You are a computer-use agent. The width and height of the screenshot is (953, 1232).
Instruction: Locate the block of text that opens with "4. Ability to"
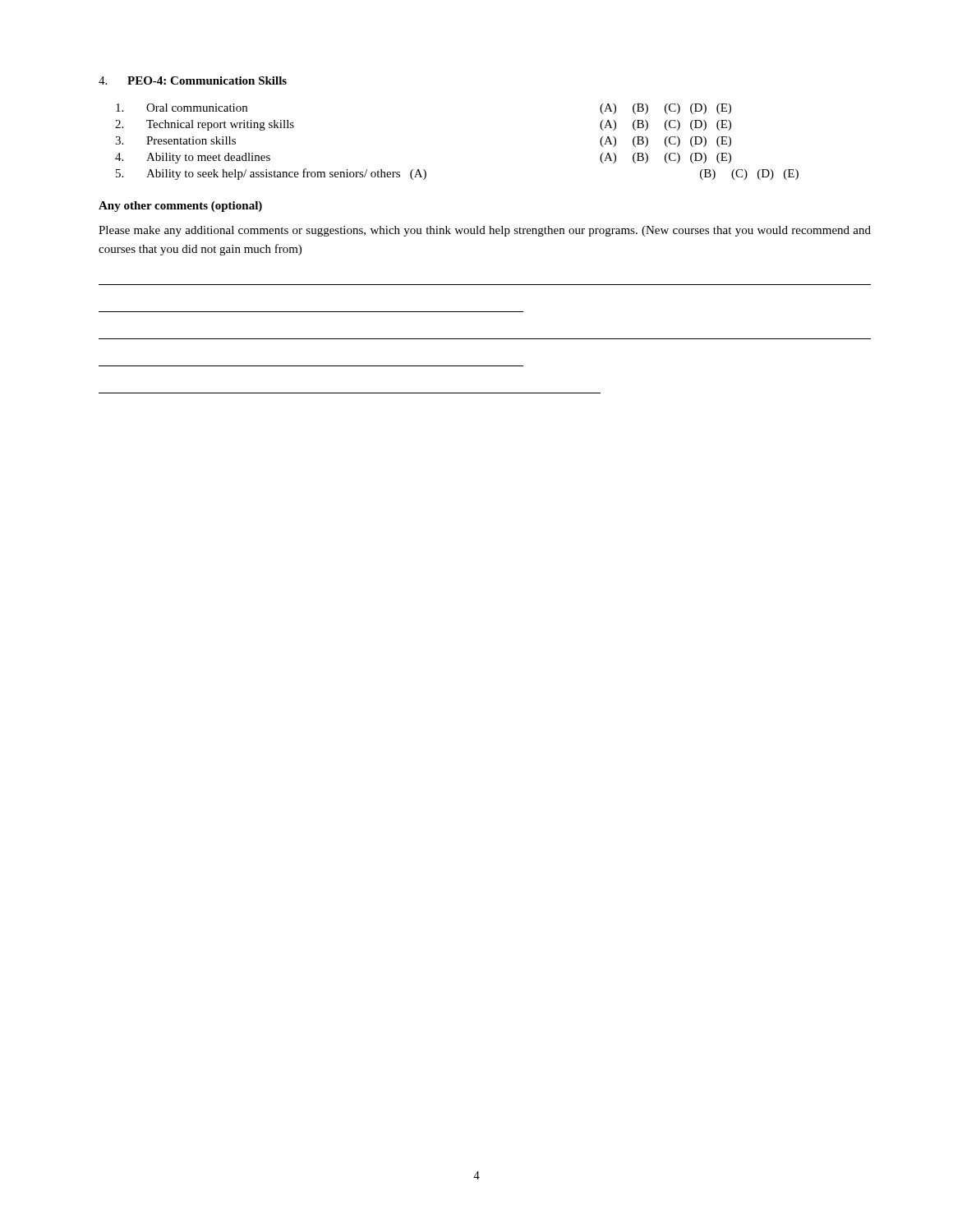coord(212,158)
